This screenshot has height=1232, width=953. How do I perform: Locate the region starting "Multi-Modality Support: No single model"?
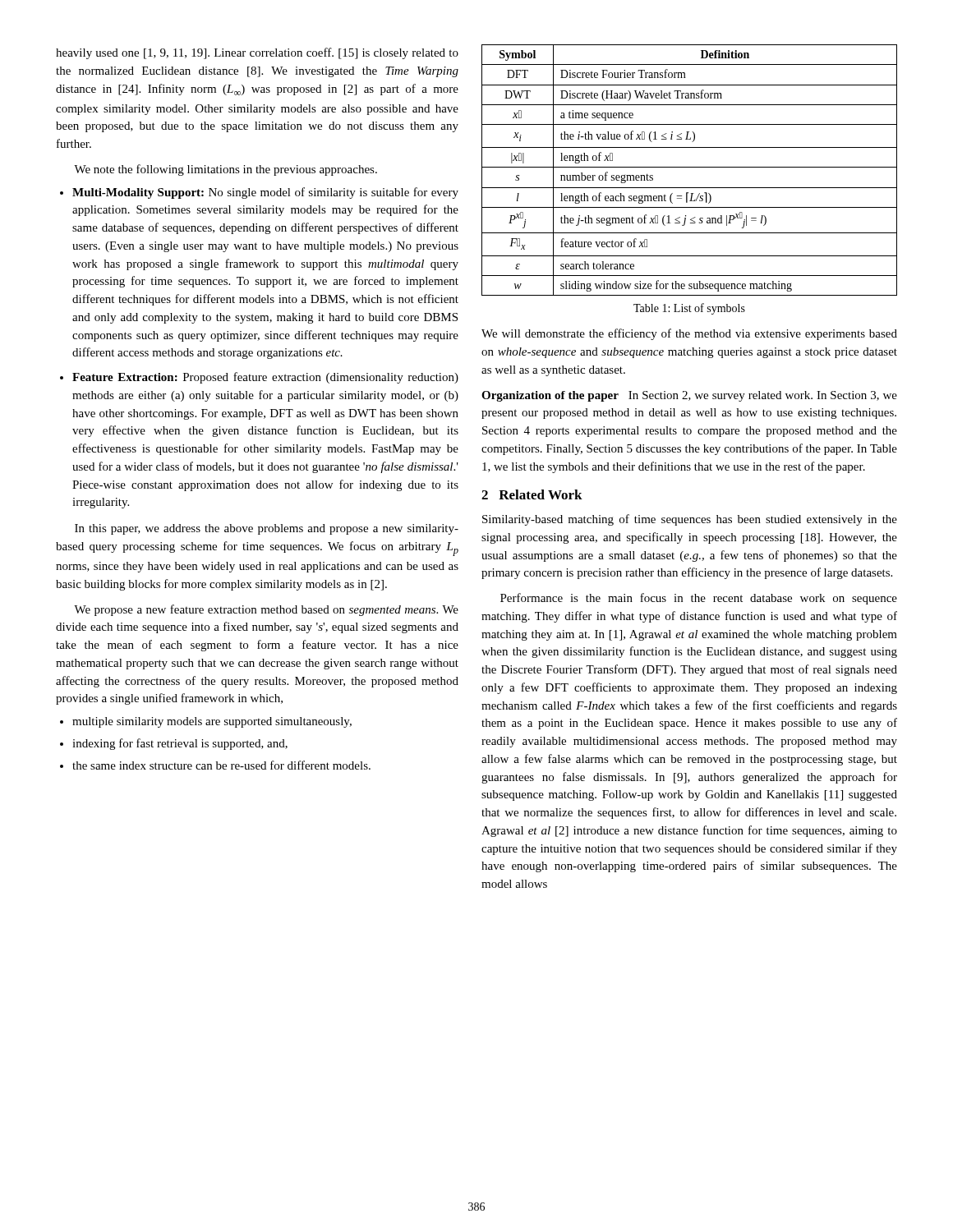pyautogui.click(x=257, y=273)
